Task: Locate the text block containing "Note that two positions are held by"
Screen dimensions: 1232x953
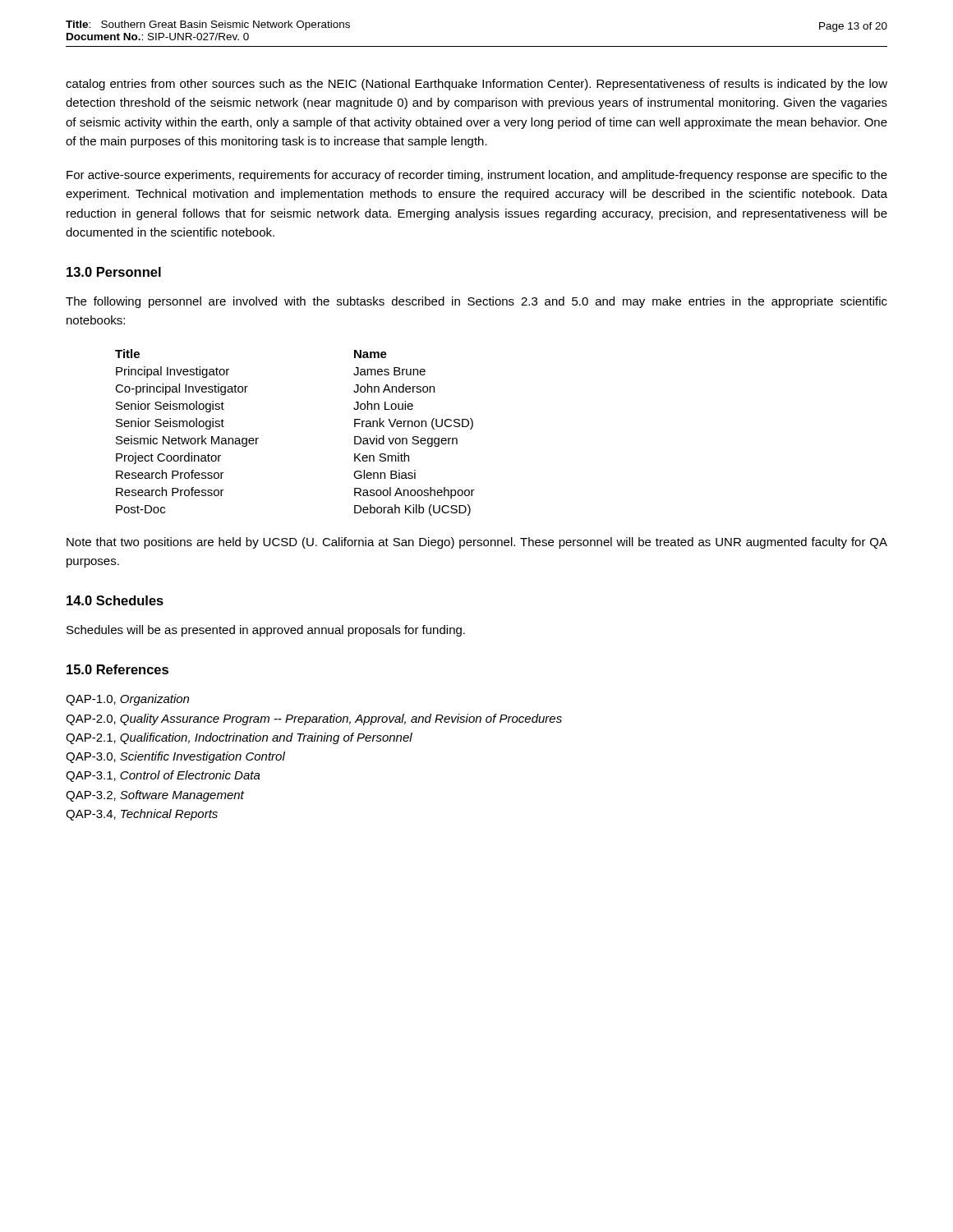Action: pyautogui.click(x=476, y=551)
